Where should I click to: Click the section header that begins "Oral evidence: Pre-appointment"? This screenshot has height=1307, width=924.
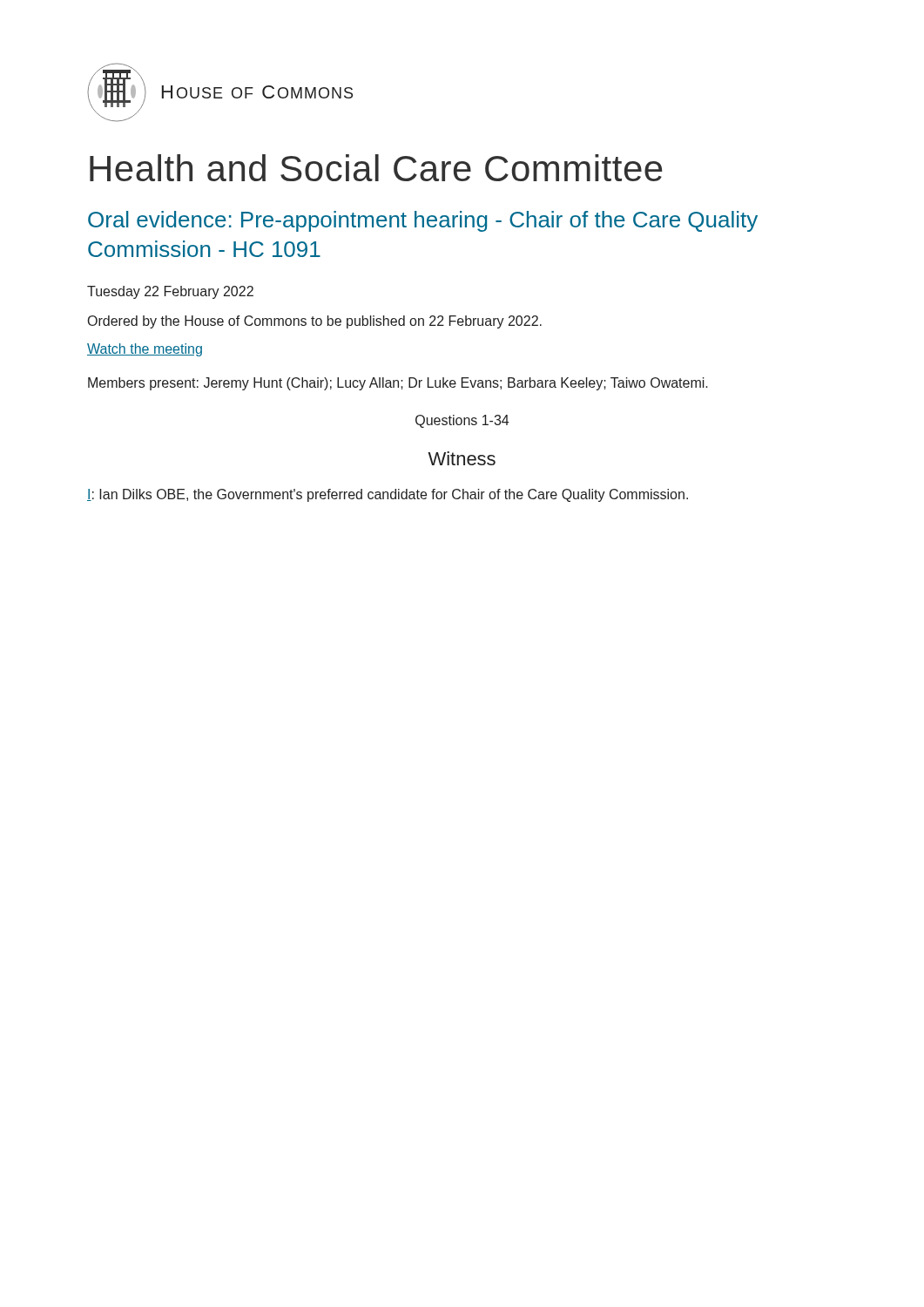462,235
